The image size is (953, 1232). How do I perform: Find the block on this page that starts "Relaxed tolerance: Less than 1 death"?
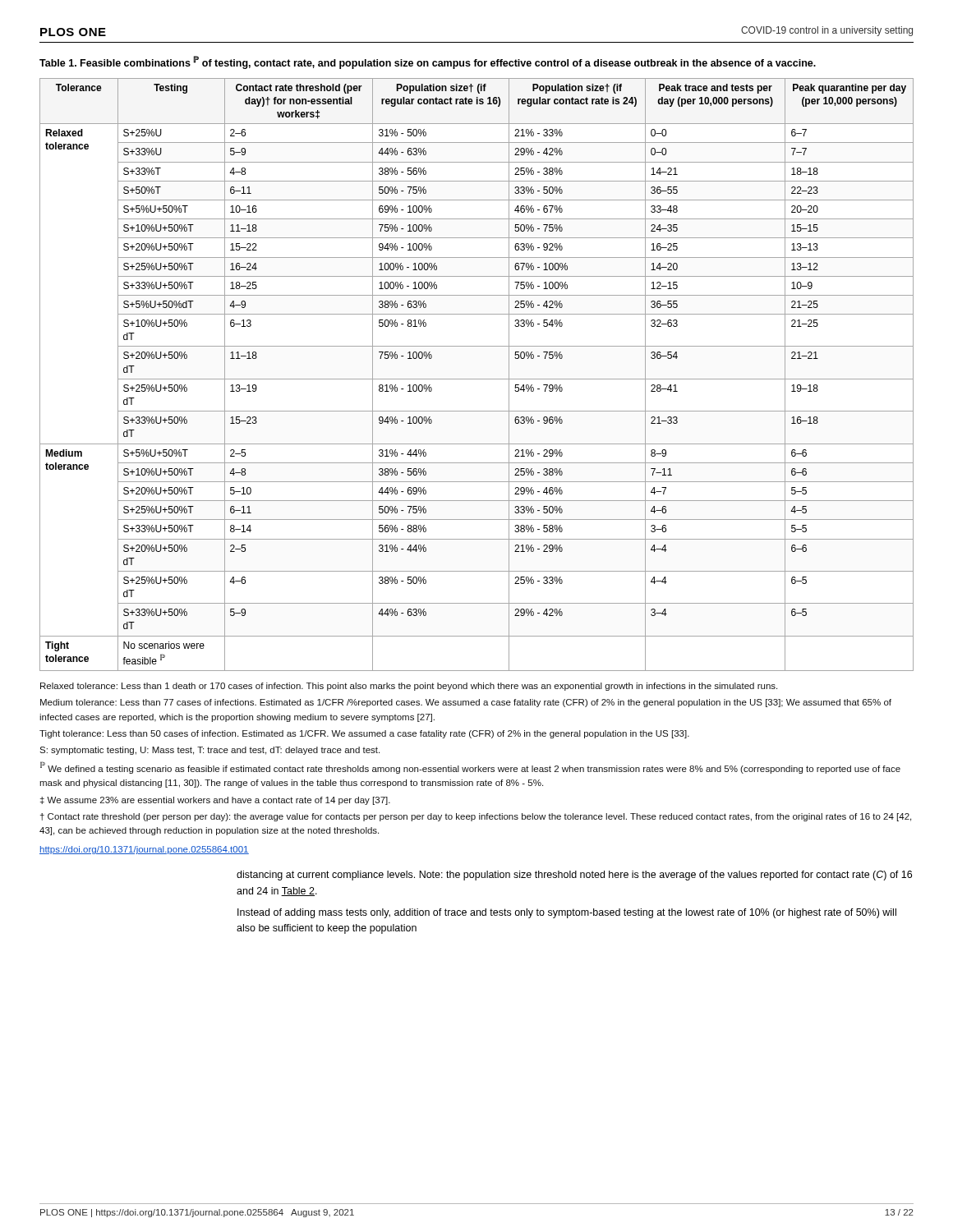coord(476,759)
